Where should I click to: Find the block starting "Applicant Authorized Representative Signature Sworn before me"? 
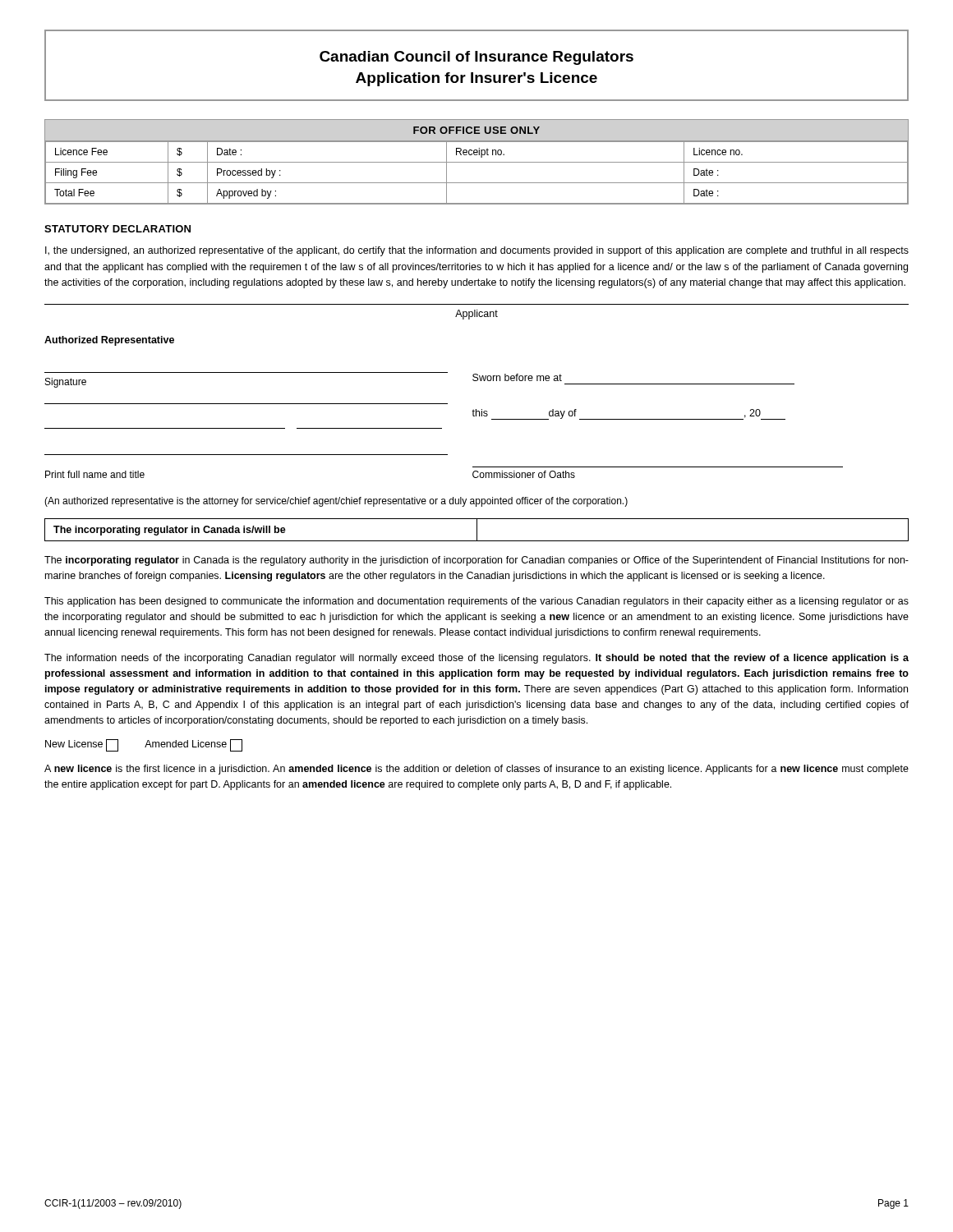476,315
